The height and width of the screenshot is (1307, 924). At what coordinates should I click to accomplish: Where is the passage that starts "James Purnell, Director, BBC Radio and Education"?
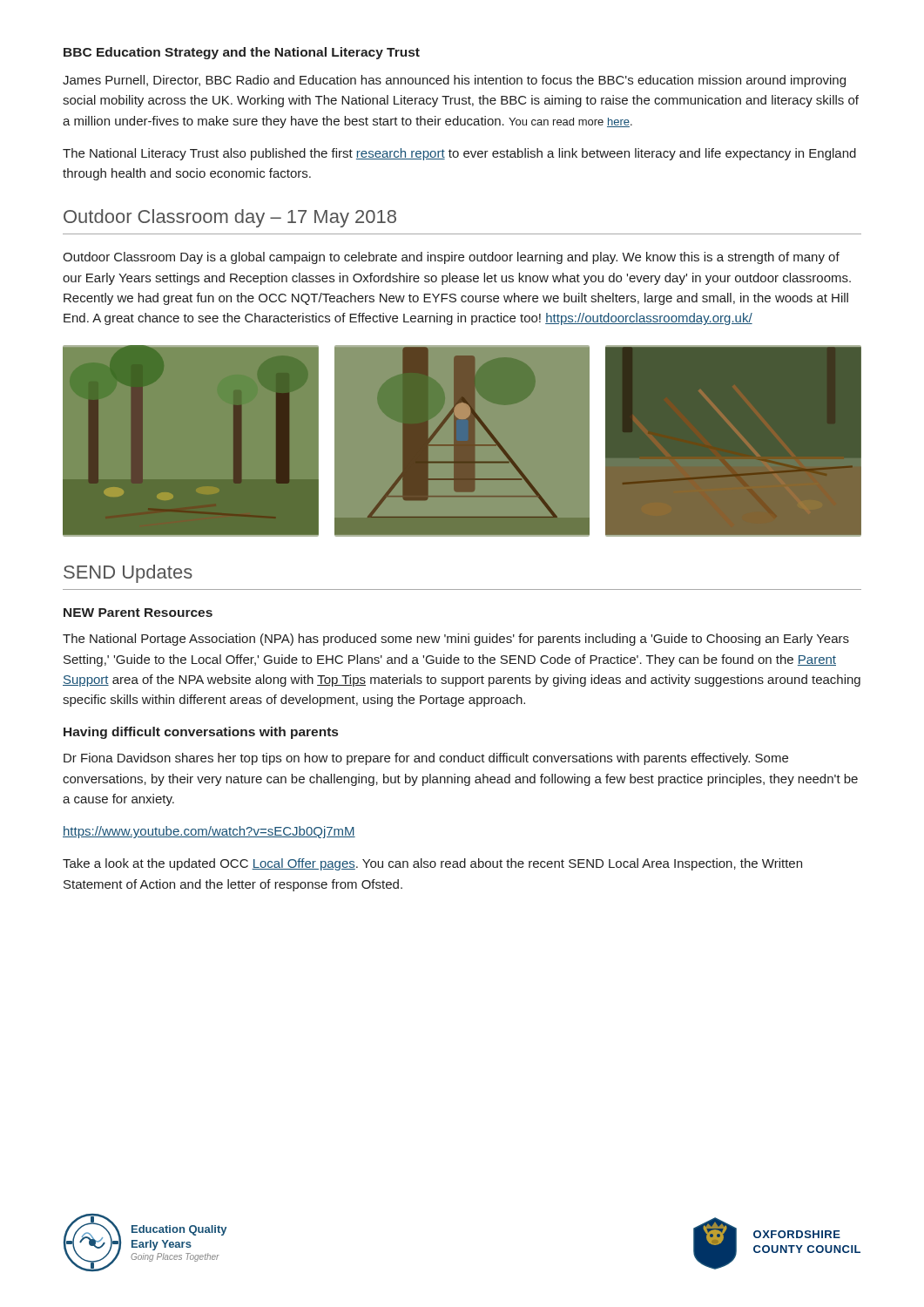(x=462, y=100)
